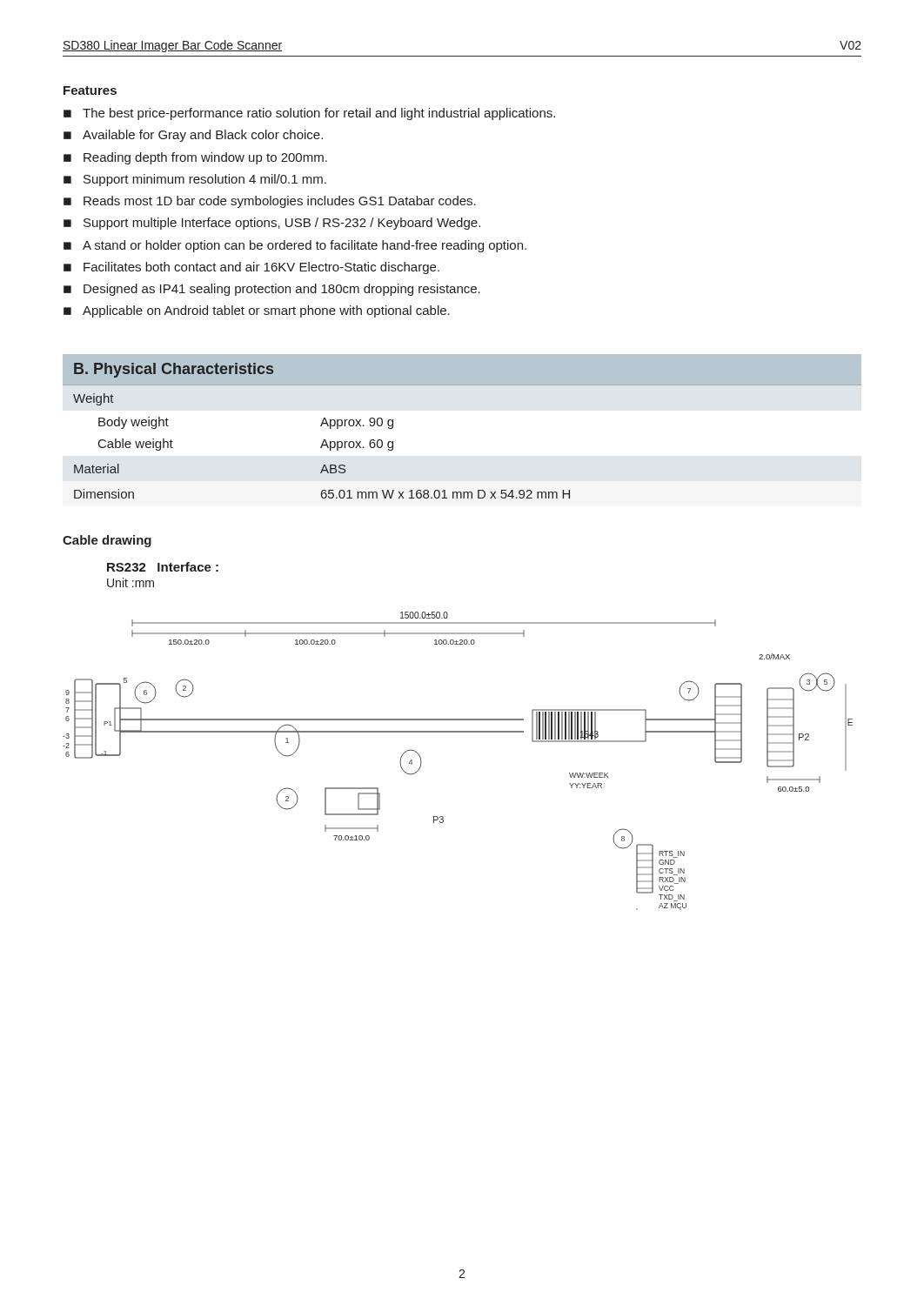Find "Cable drawing" on this page
The height and width of the screenshot is (1305, 924).
click(107, 539)
